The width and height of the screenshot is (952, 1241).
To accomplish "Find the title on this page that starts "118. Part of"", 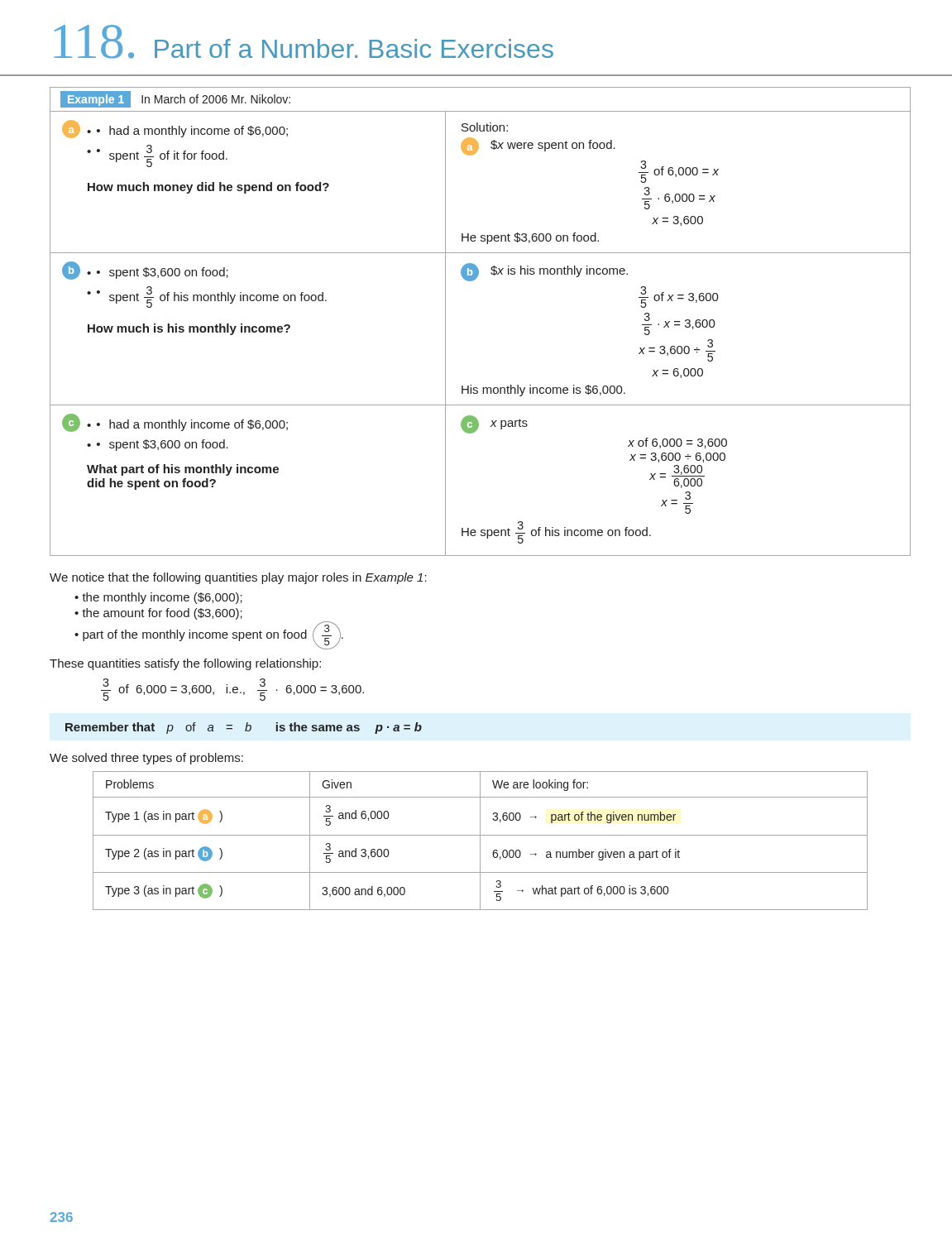I will pos(302,42).
